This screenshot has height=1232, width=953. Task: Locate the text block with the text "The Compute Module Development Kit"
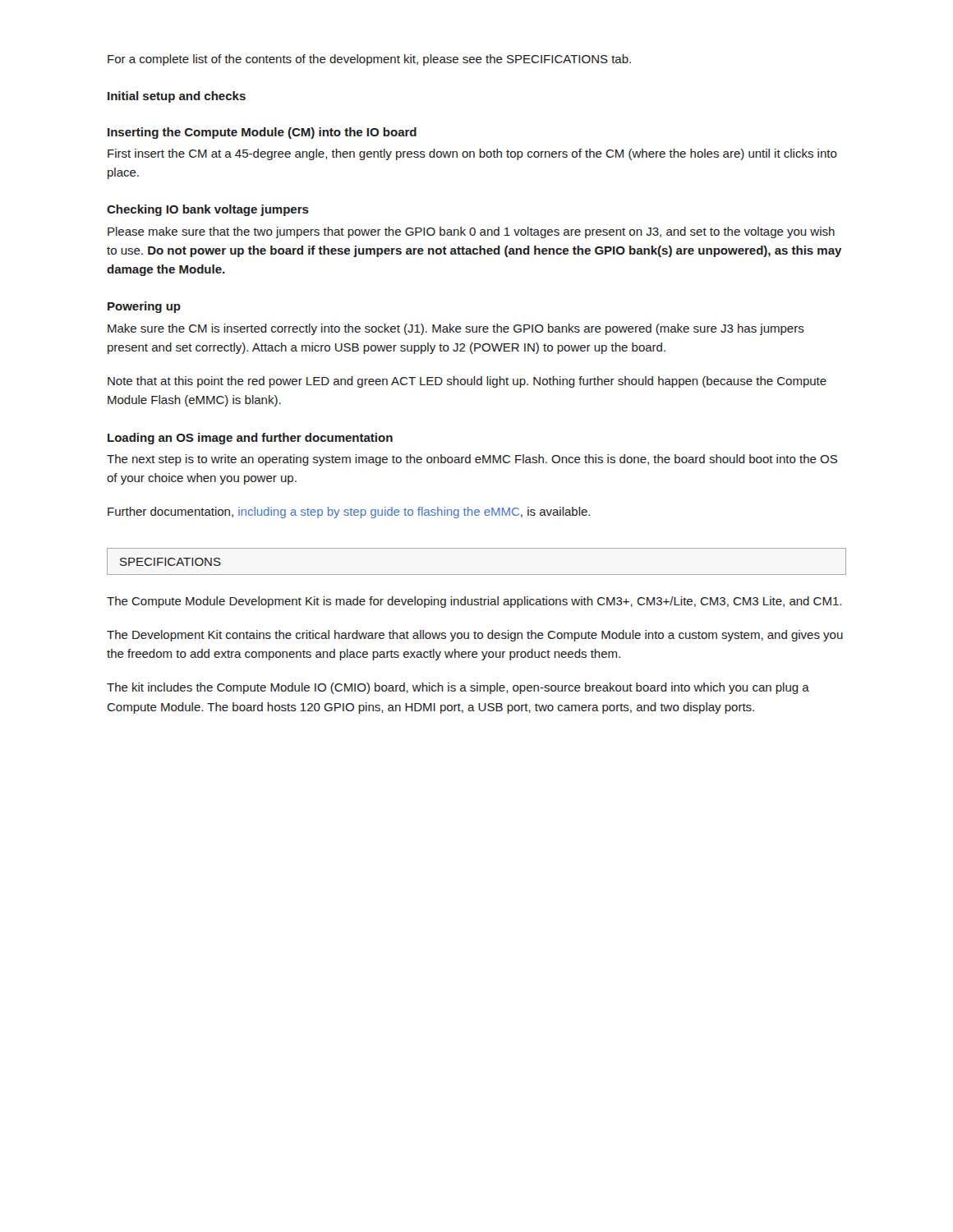[475, 600]
